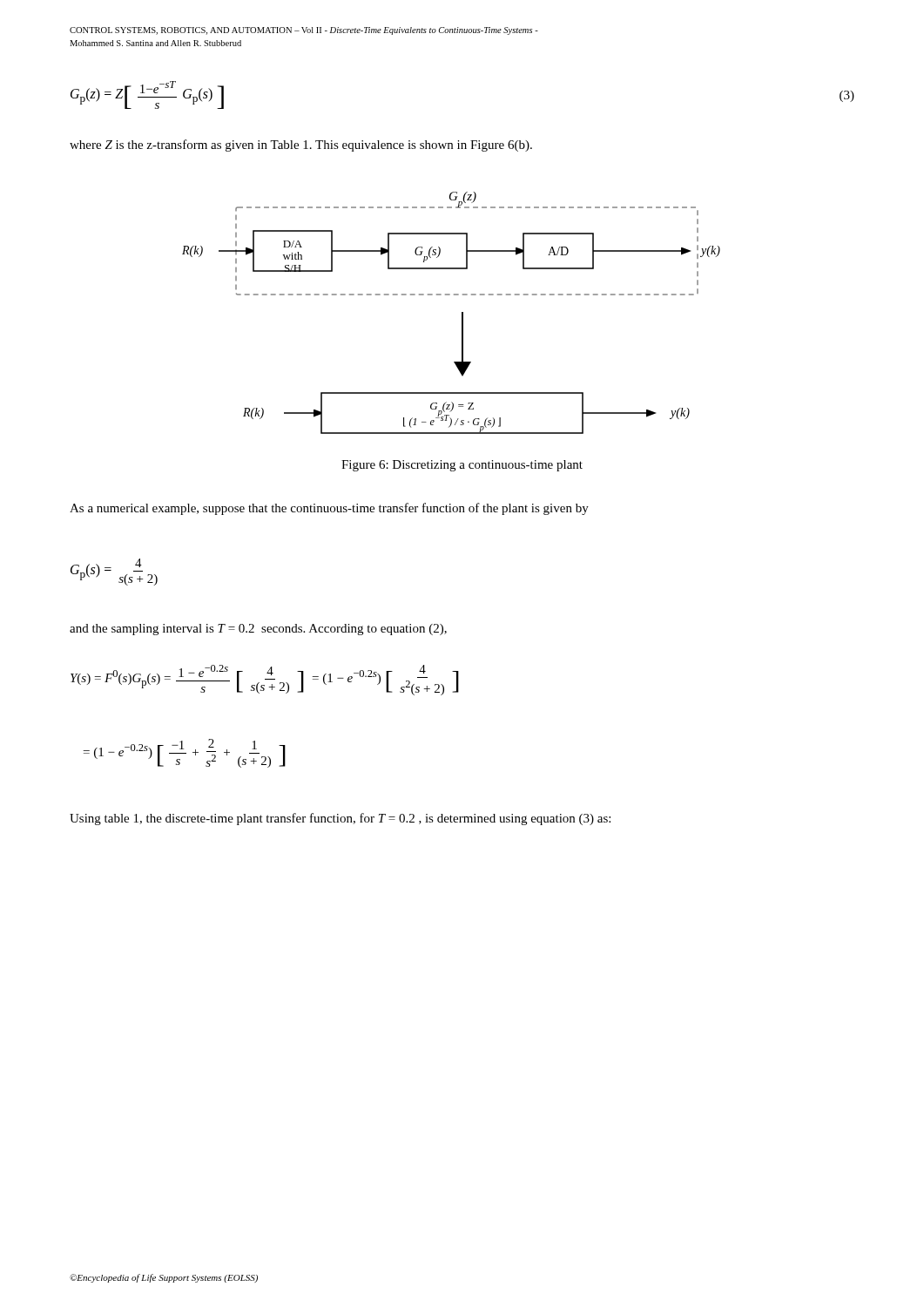The image size is (924, 1307).
Task: Find "Gp(s) = 4 s(s + 2)" on this page
Action: (x=116, y=571)
